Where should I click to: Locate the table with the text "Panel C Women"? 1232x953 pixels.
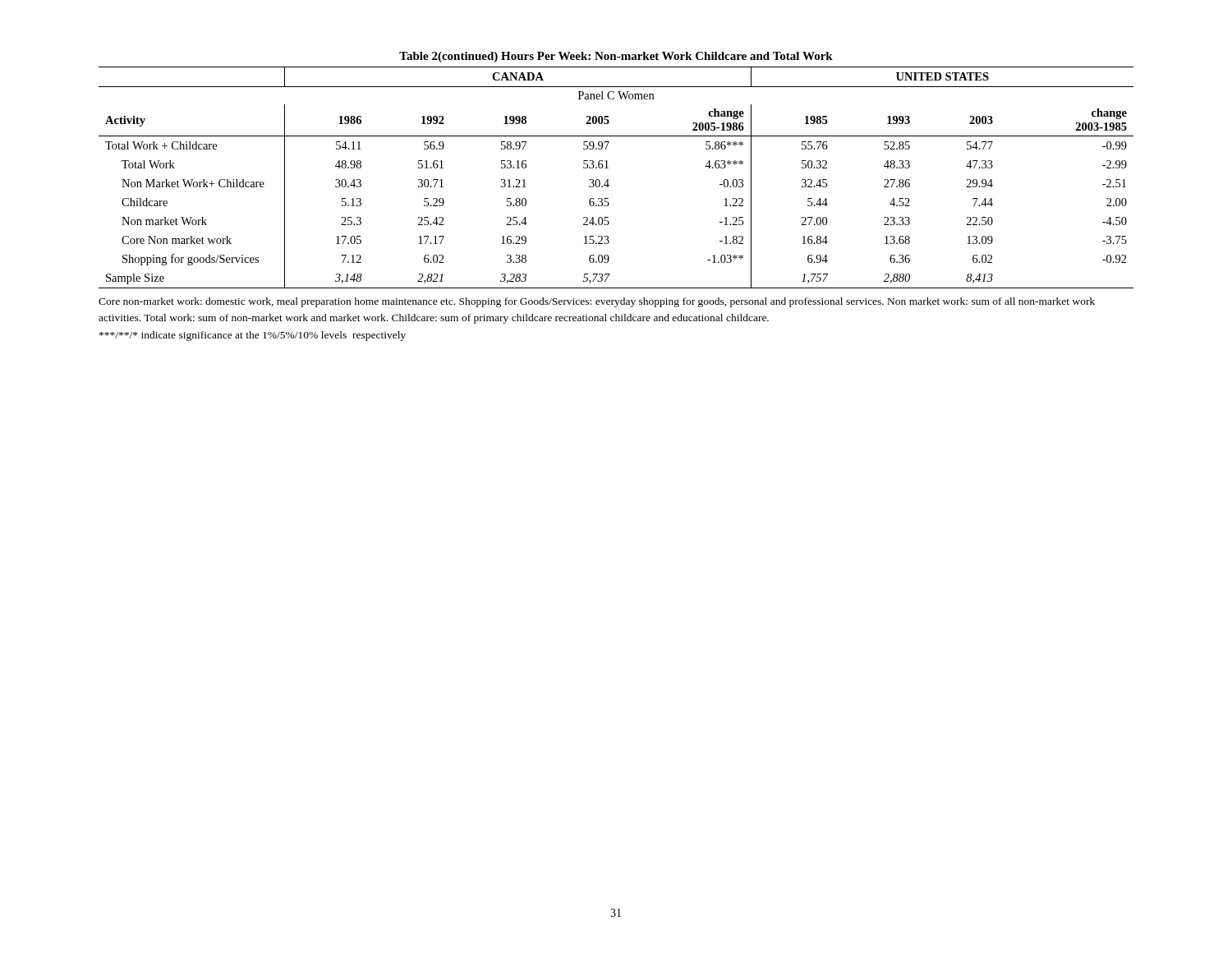(616, 177)
